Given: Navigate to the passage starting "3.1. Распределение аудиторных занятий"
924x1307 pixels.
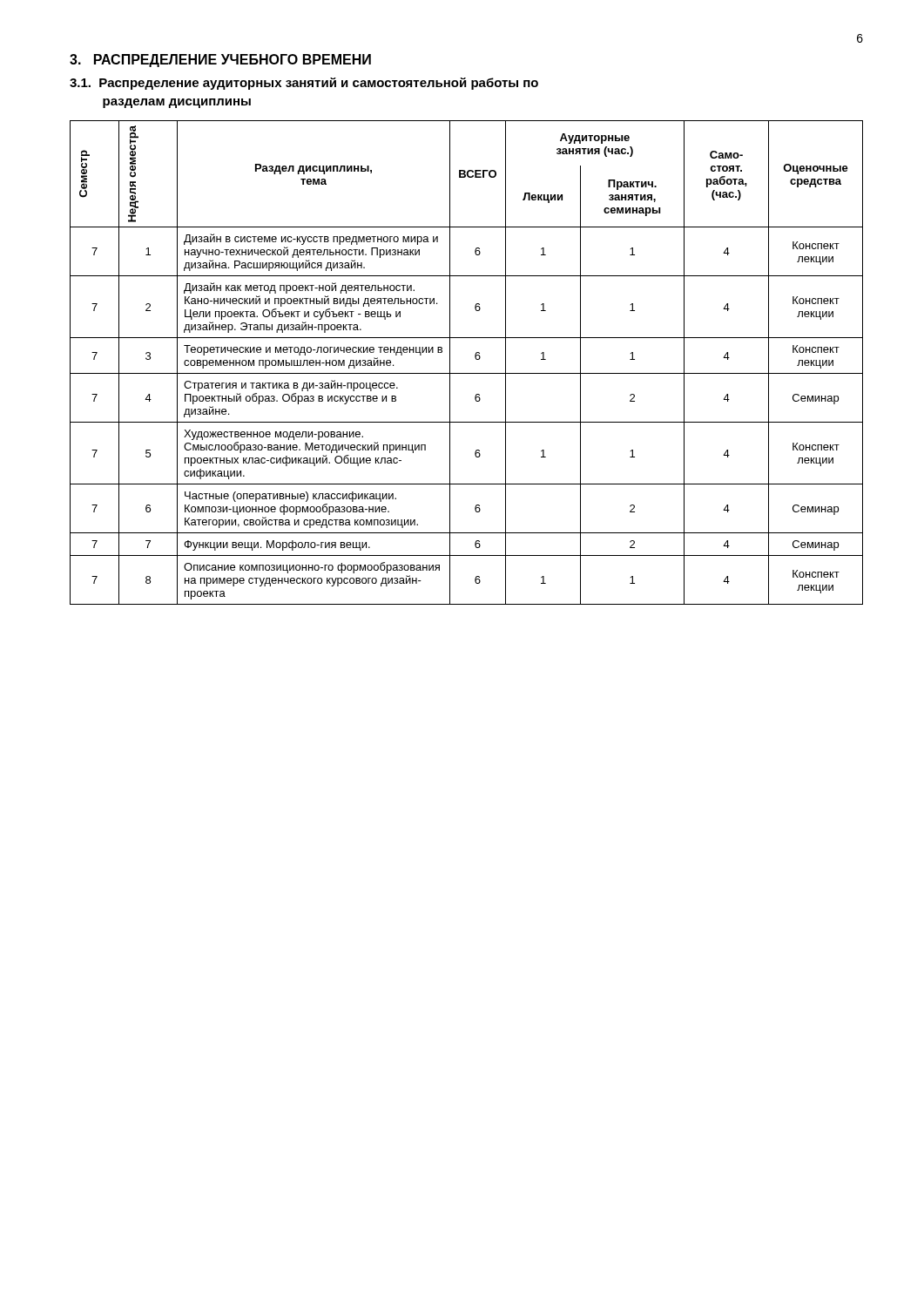Looking at the screenshot, I should pyautogui.click(x=304, y=91).
